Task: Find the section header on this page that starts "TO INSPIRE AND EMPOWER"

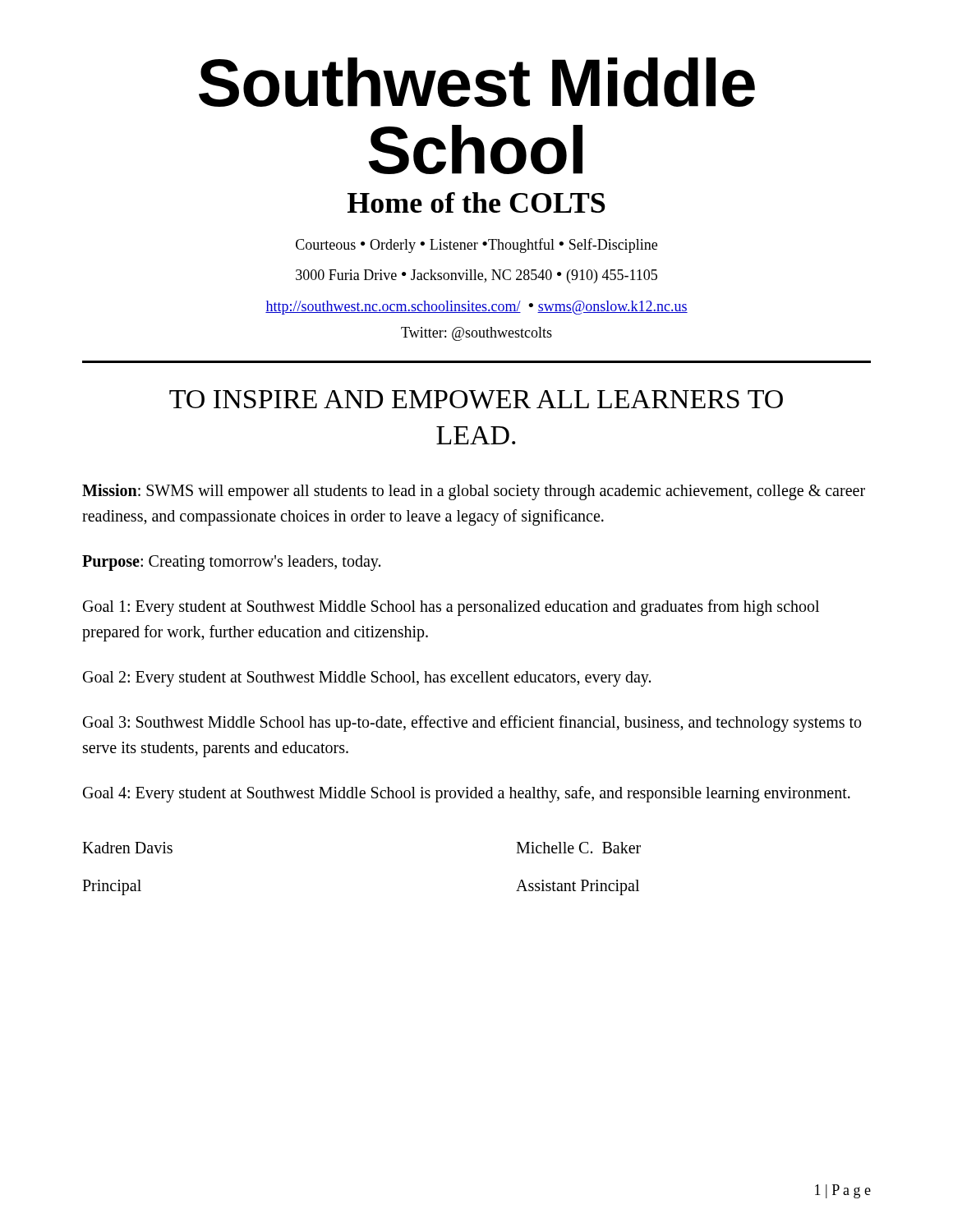Action: (476, 417)
